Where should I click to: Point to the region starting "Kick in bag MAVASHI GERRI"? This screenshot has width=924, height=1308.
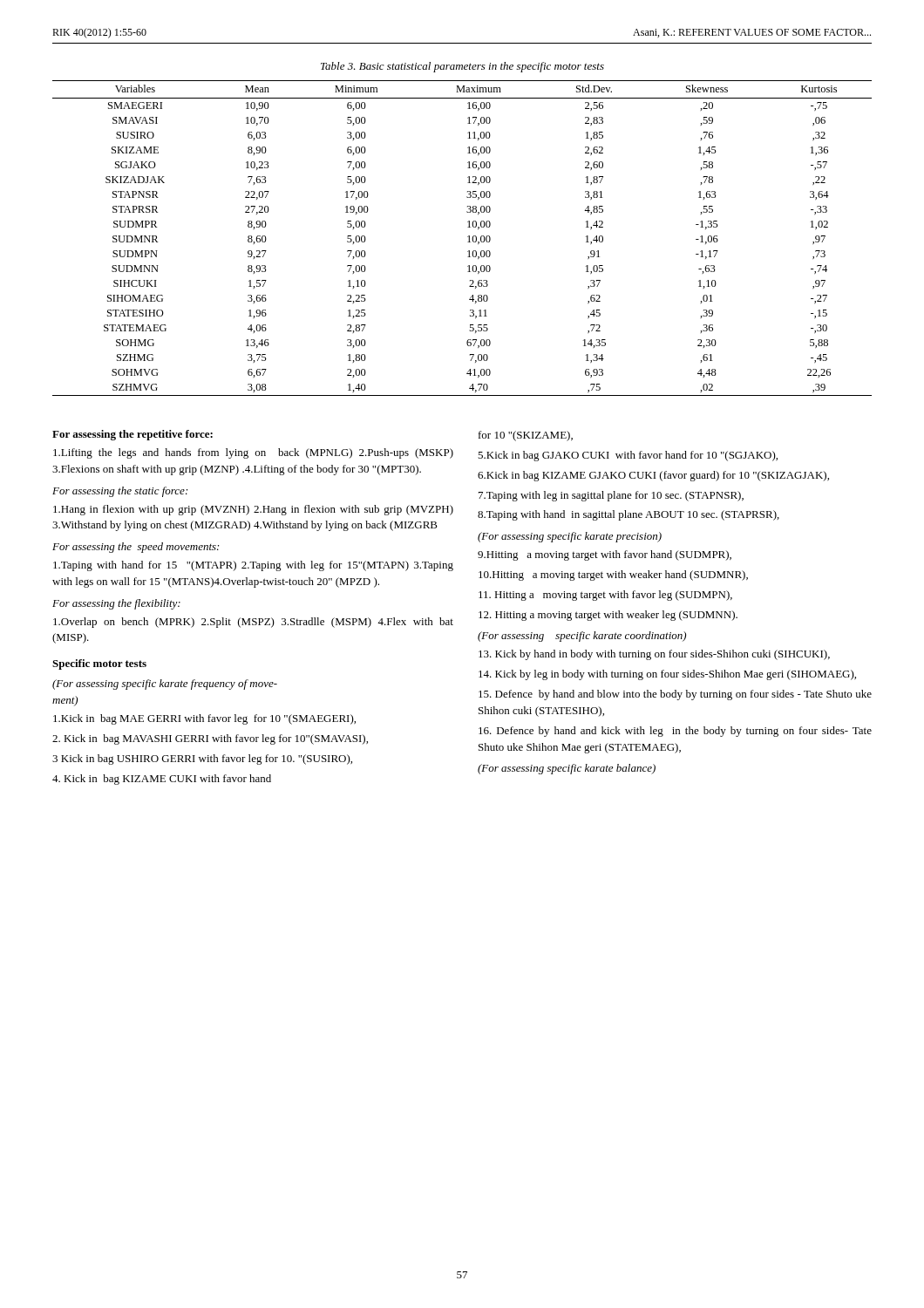(x=210, y=738)
